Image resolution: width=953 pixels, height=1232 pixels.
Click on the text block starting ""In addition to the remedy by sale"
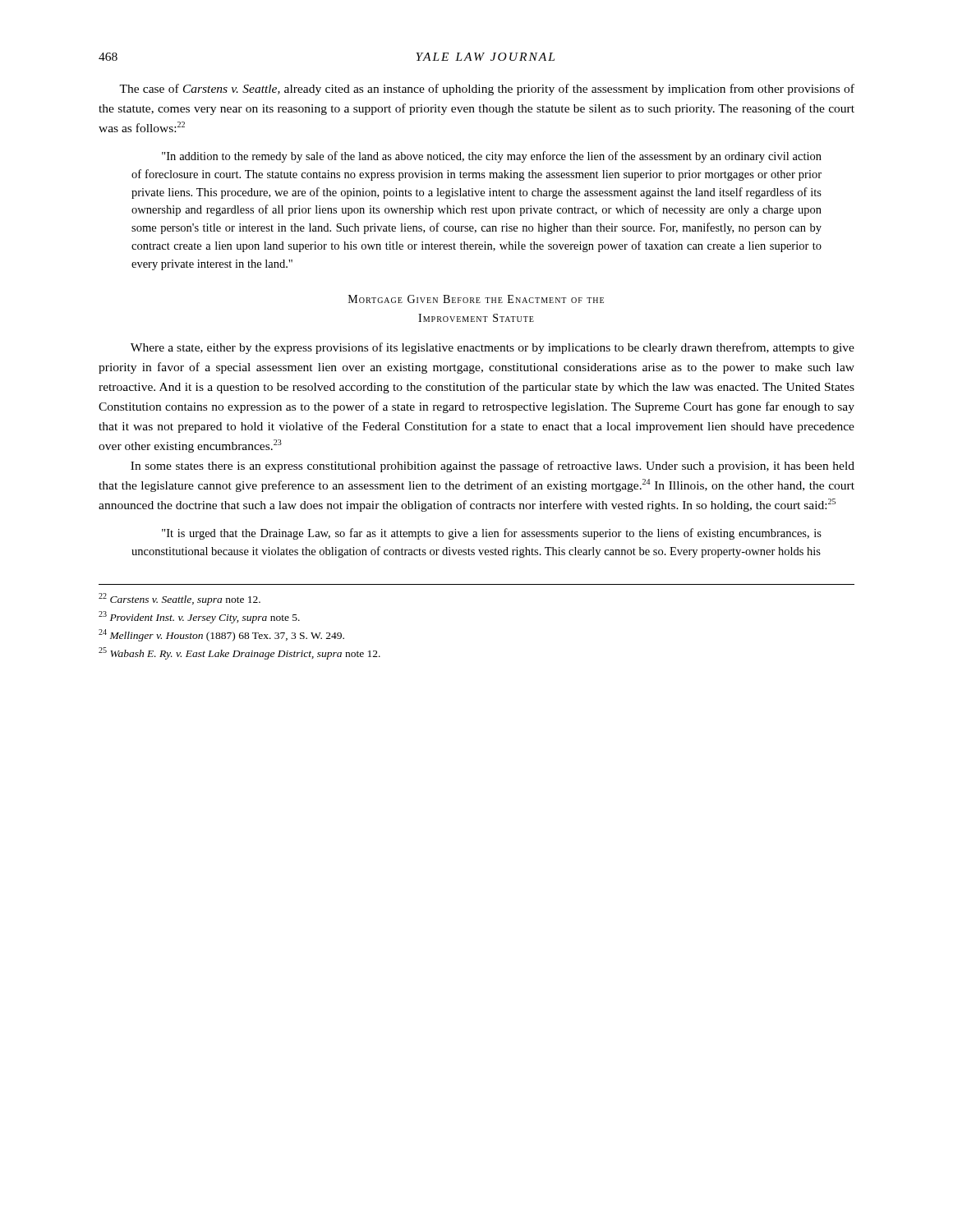pyautogui.click(x=476, y=210)
